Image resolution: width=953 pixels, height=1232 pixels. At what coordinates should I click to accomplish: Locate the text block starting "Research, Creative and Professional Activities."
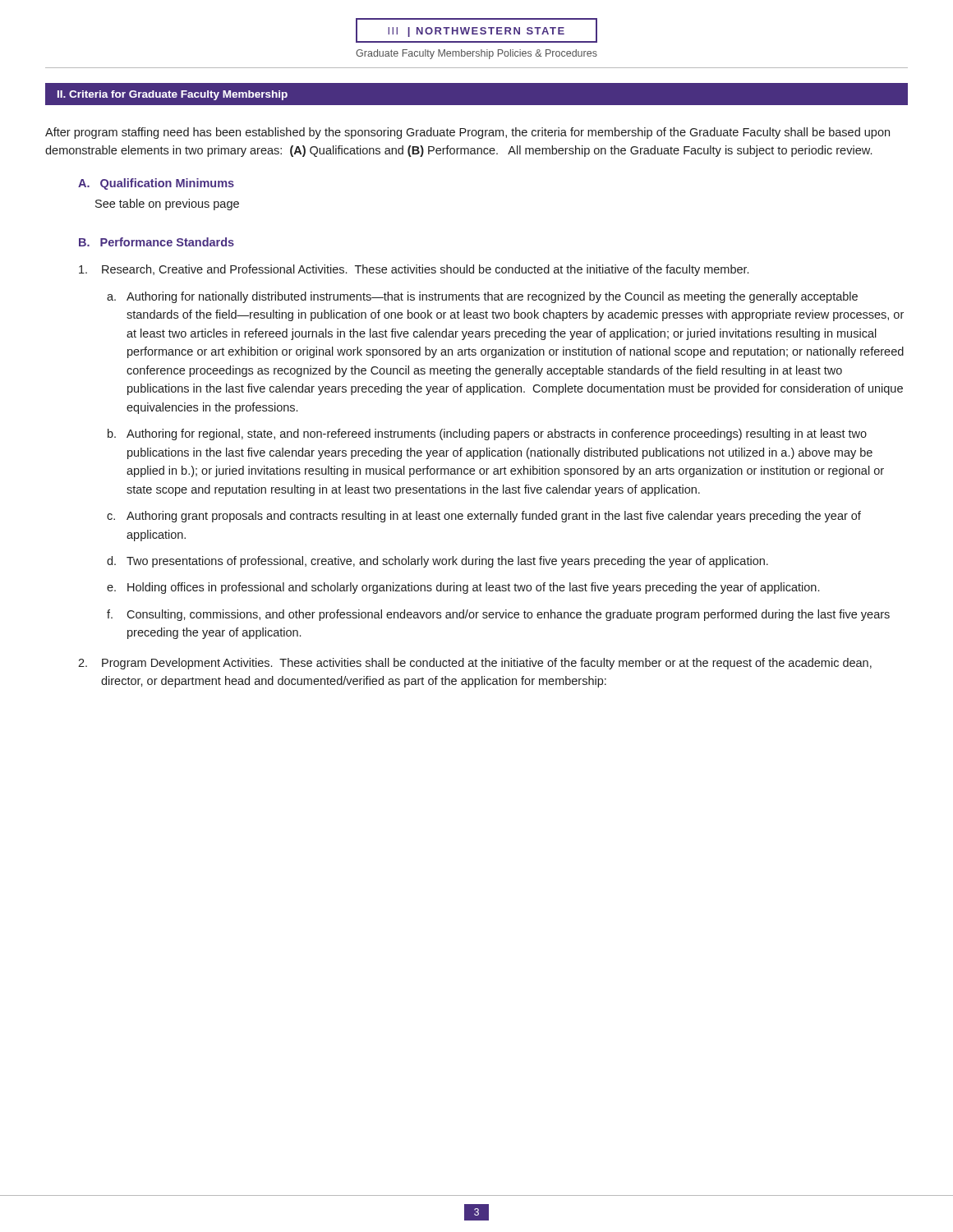(x=493, y=270)
